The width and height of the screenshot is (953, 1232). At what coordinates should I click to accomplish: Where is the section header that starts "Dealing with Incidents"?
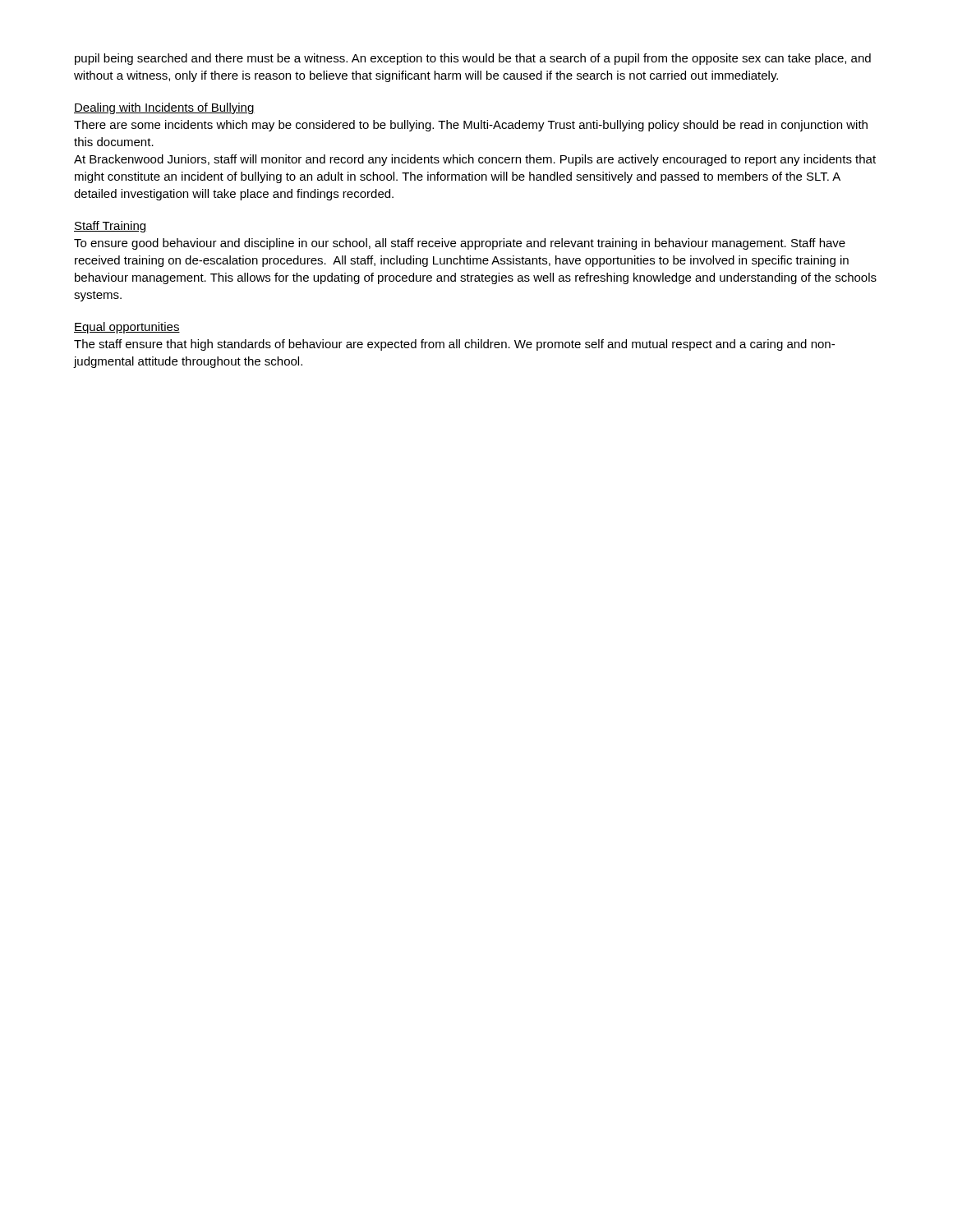[164, 107]
